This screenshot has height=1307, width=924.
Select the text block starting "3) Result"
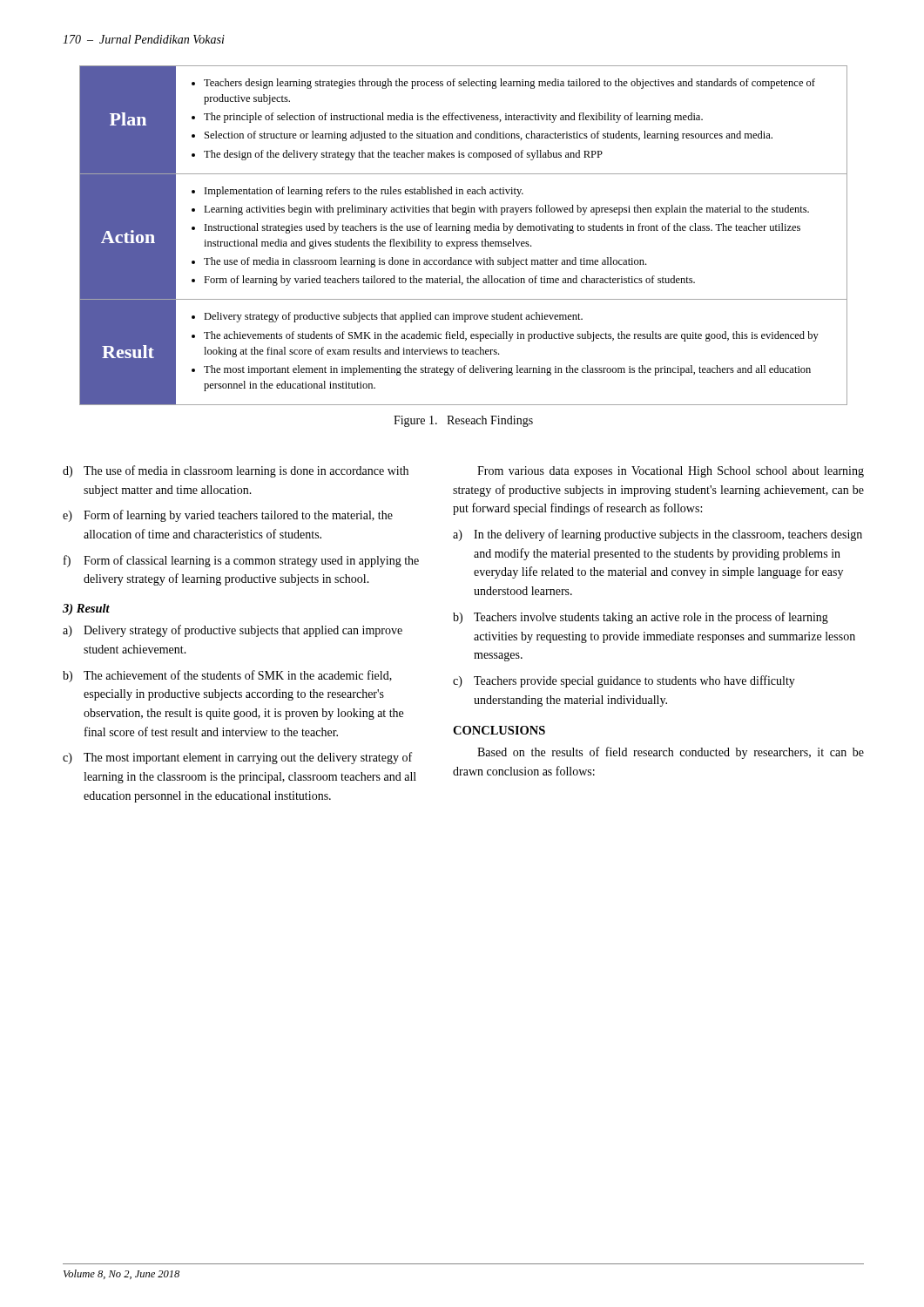point(86,608)
